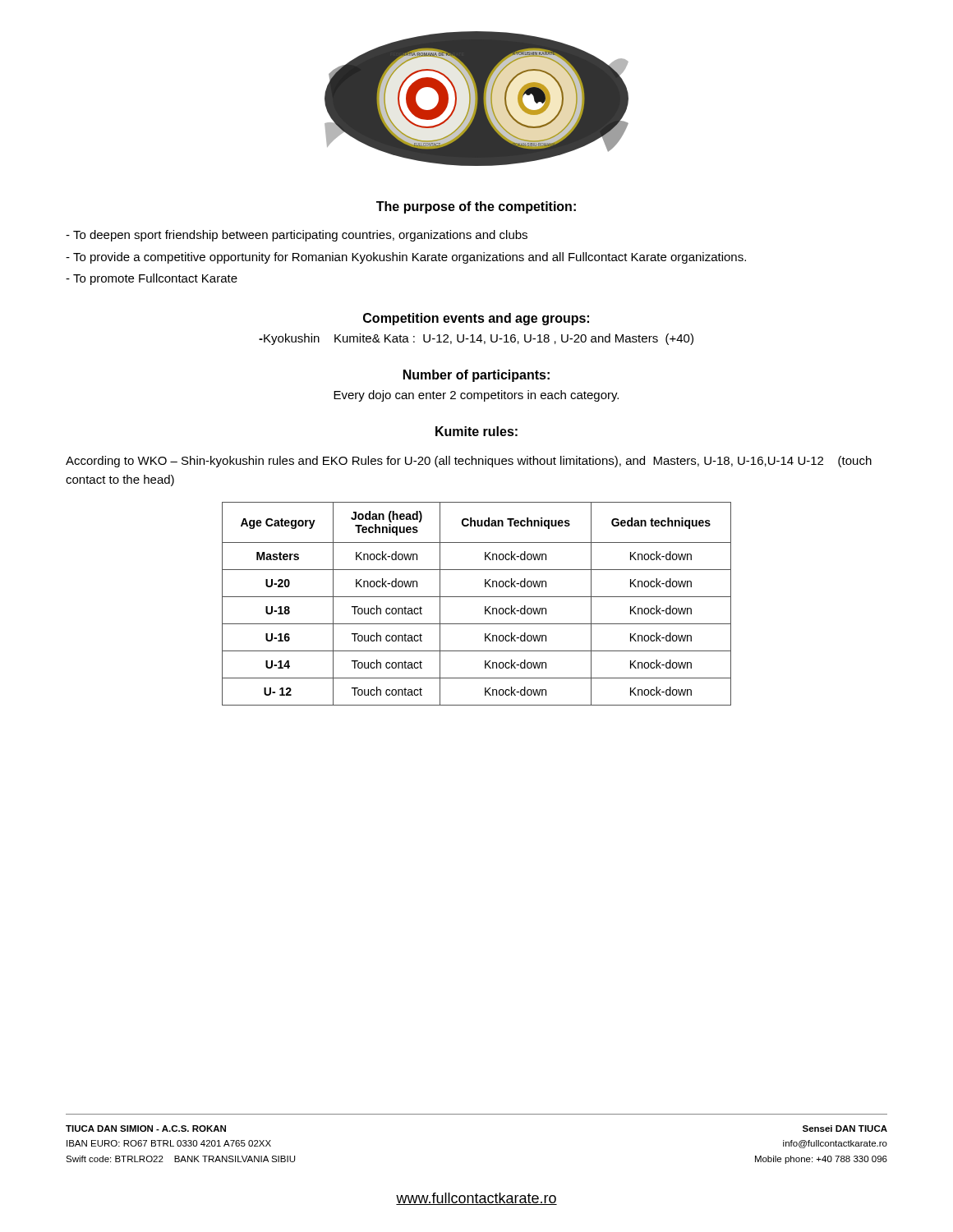Find the text block that reads "According to WKO – Shin-kyokushin rules"
Viewport: 953px width, 1232px height.
(469, 470)
